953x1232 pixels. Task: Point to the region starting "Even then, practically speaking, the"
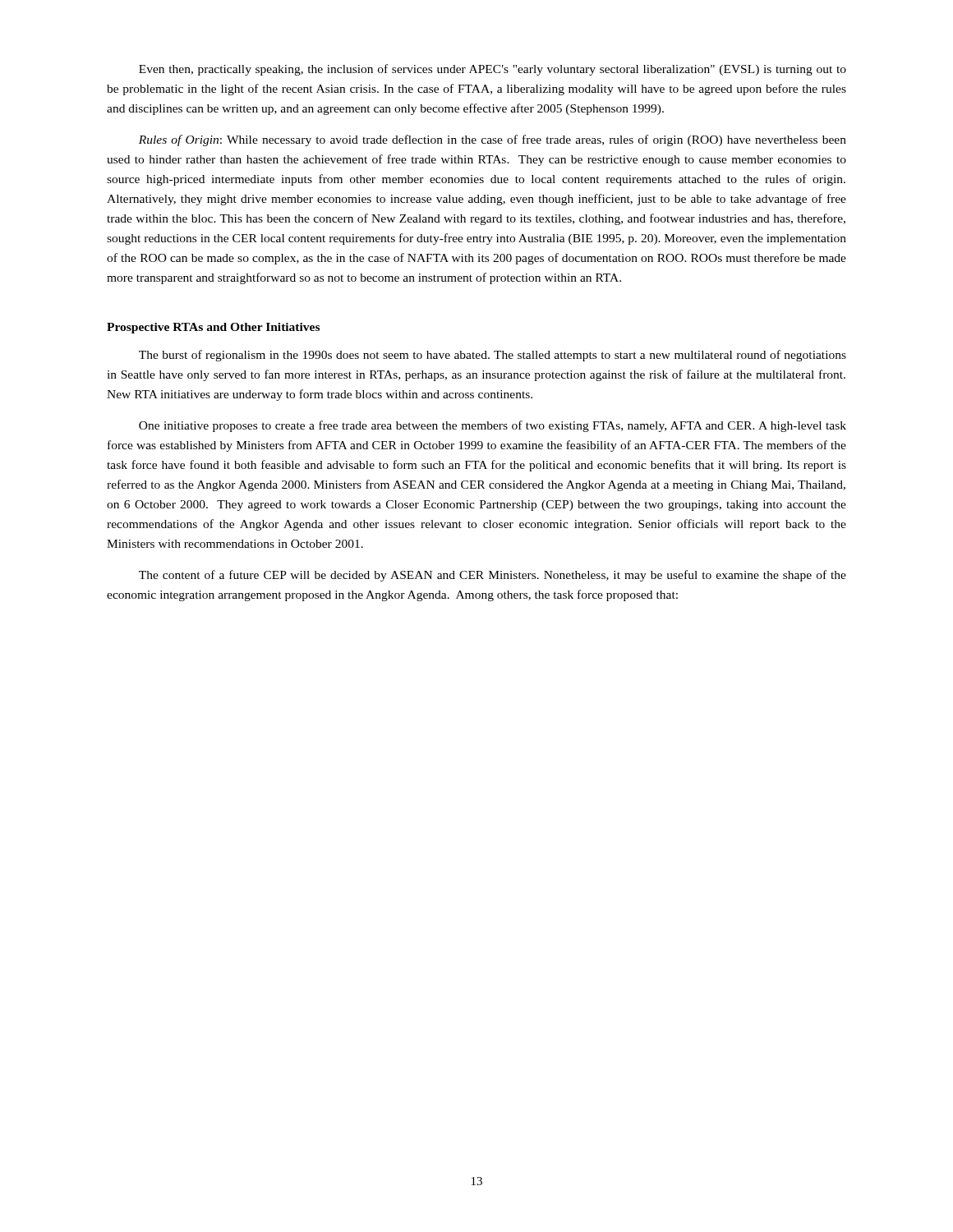pyautogui.click(x=476, y=89)
